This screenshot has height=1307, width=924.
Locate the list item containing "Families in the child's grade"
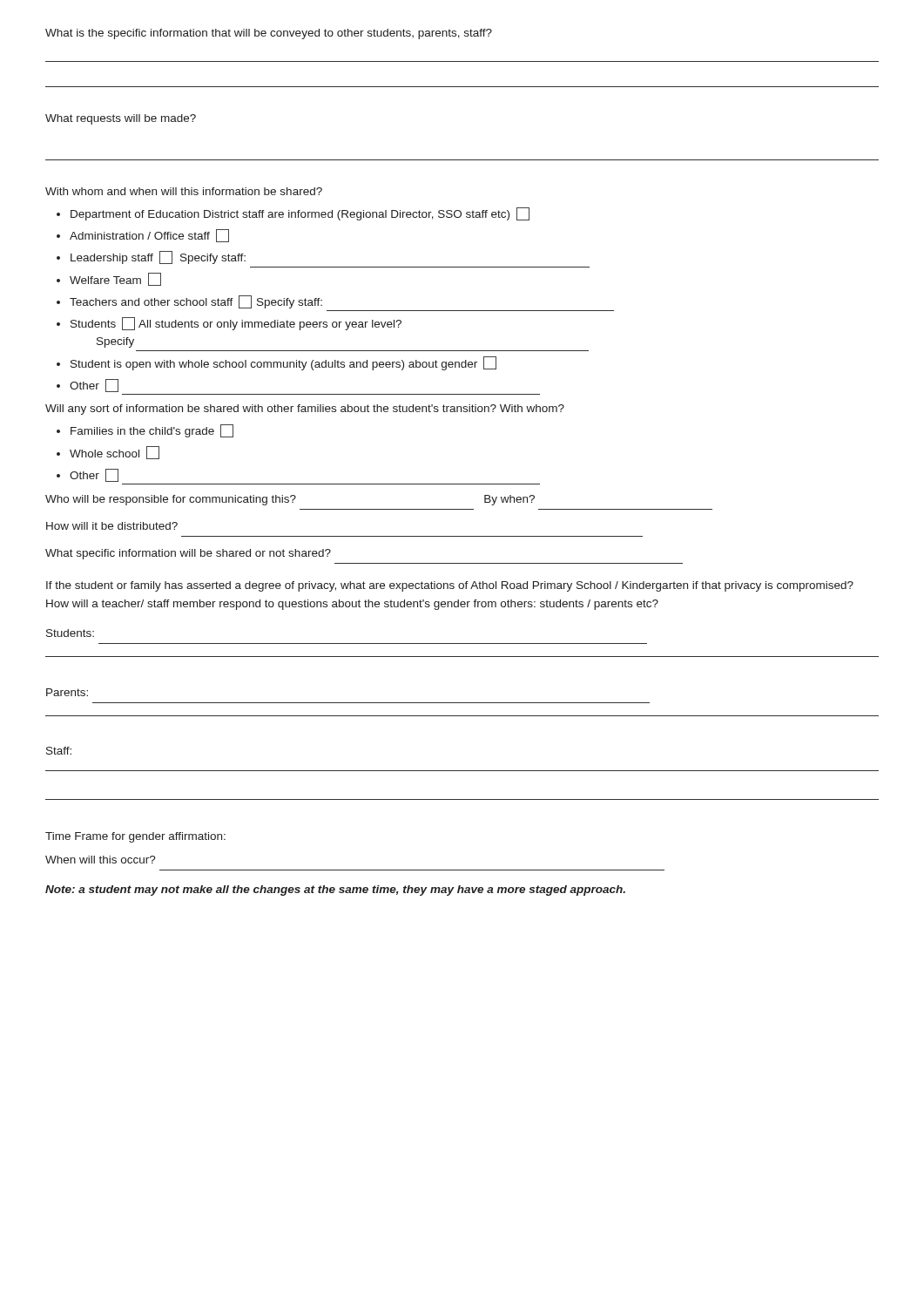pos(151,431)
